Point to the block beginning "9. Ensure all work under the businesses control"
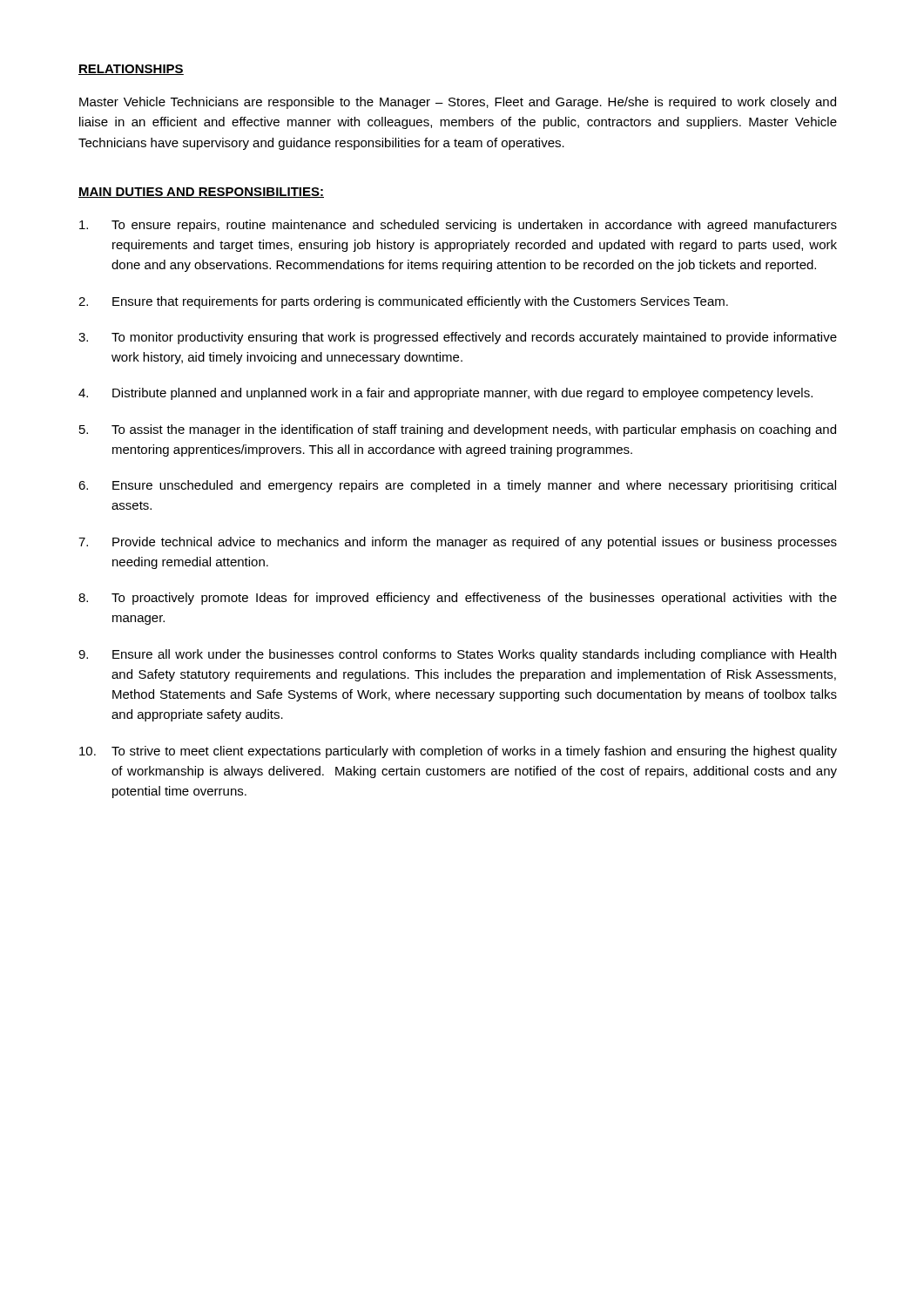This screenshot has height=1307, width=924. pyautogui.click(x=458, y=684)
